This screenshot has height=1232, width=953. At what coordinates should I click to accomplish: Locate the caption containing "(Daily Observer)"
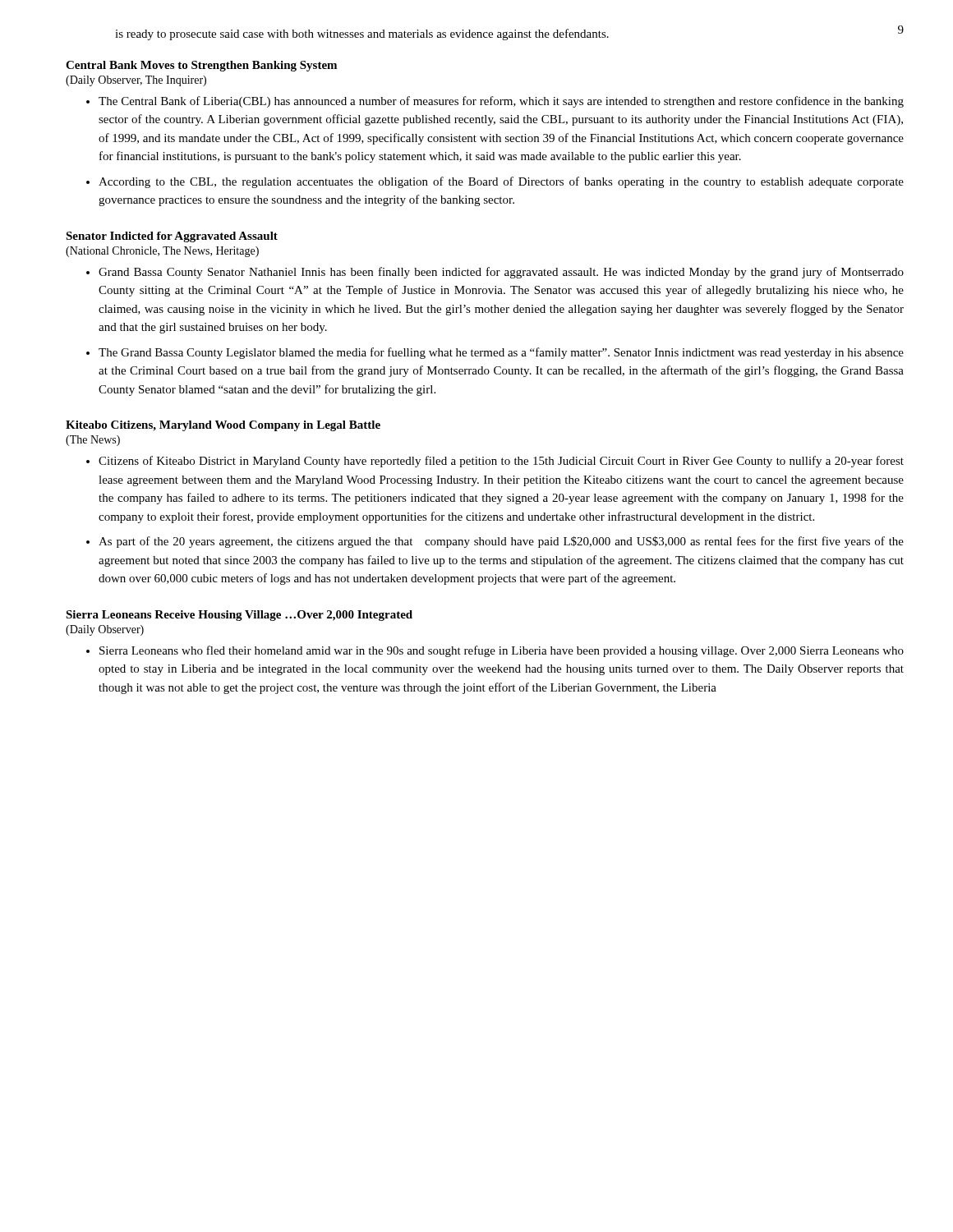coord(105,629)
